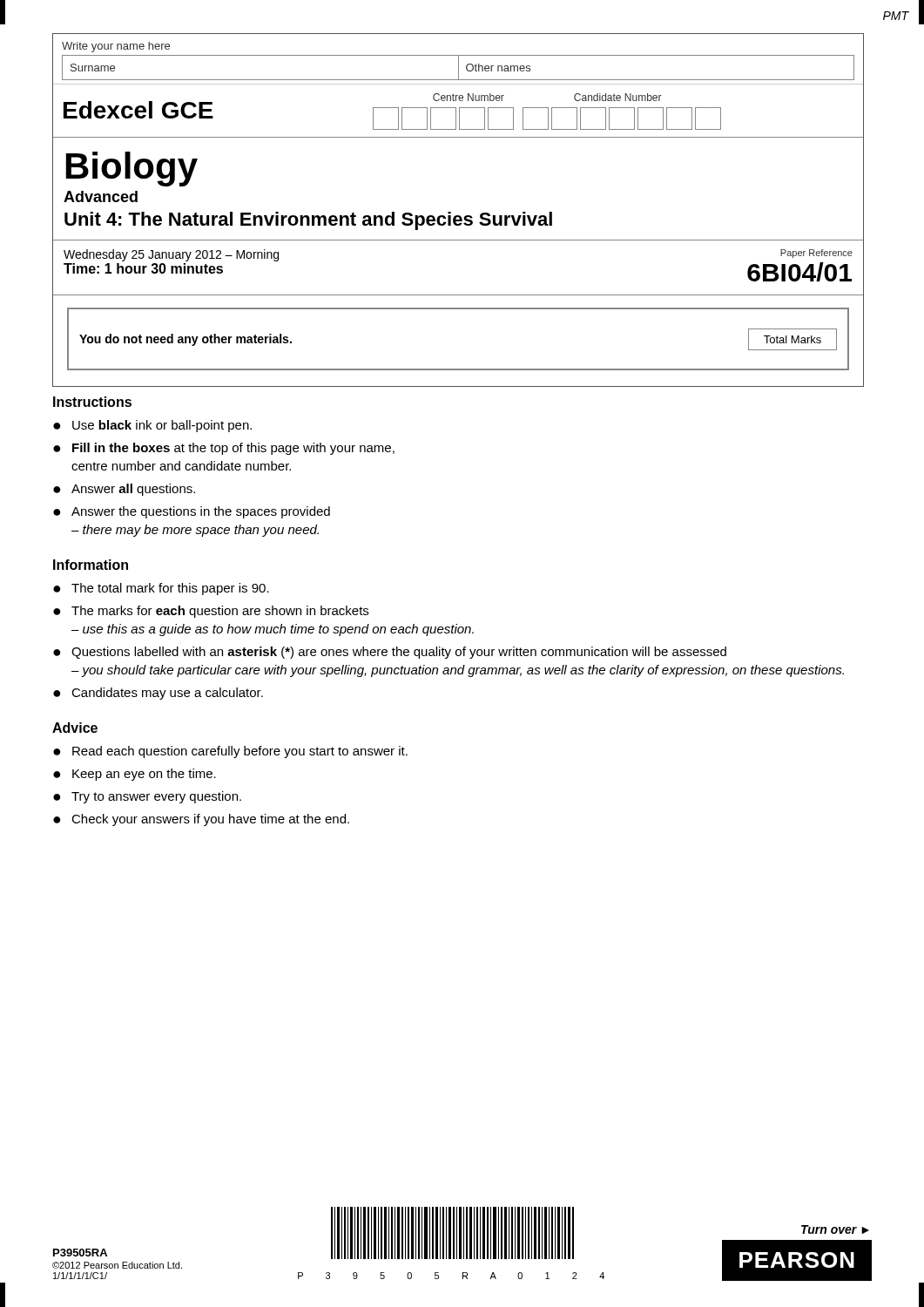Screen dimensions: 1307x924
Task: Click on the list item that reads "● Use black ink"
Action: (x=152, y=426)
